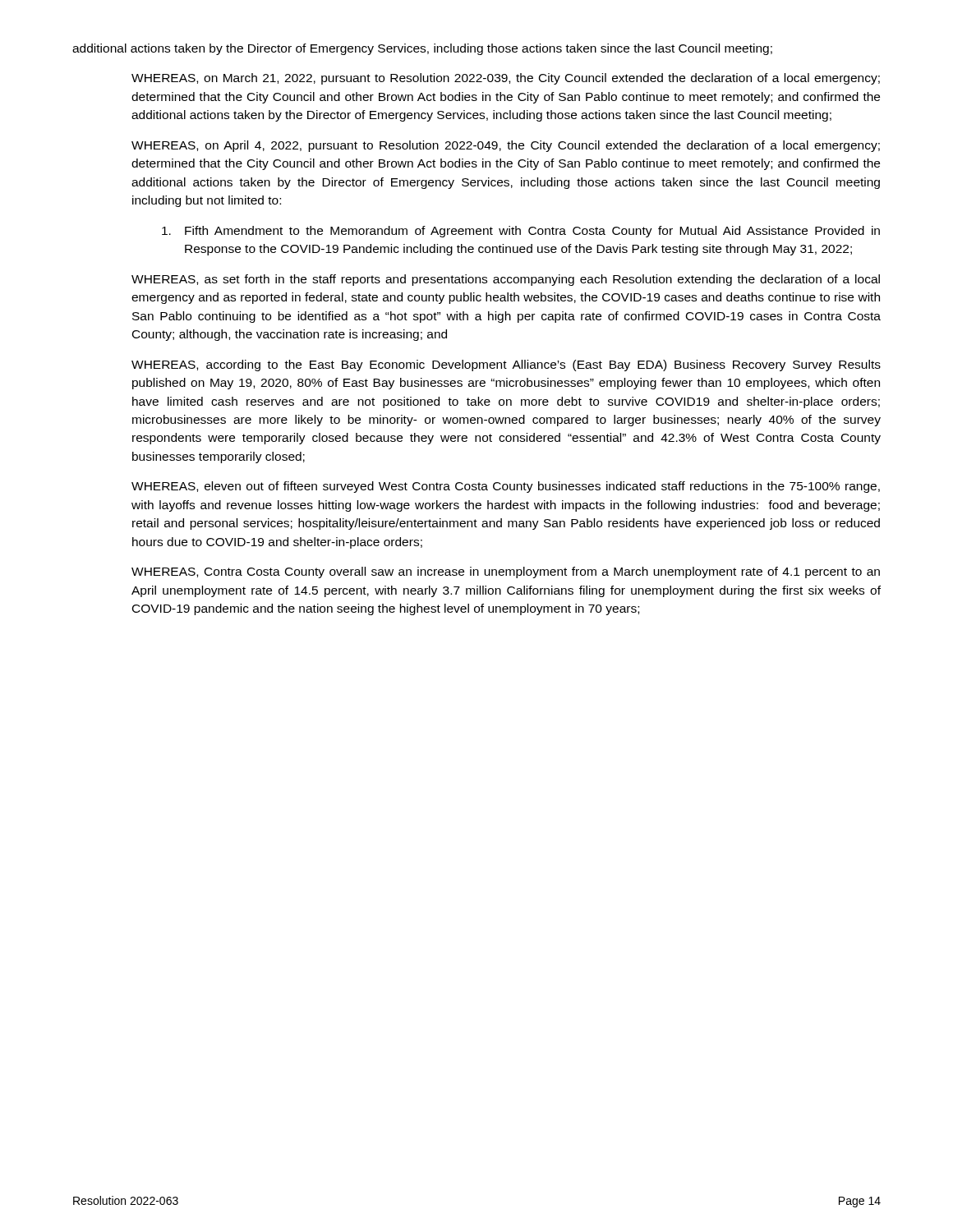The height and width of the screenshot is (1232, 953).
Task: Find the text block starting "additional actions taken by the Director of Emergency"
Action: [x=476, y=49]
